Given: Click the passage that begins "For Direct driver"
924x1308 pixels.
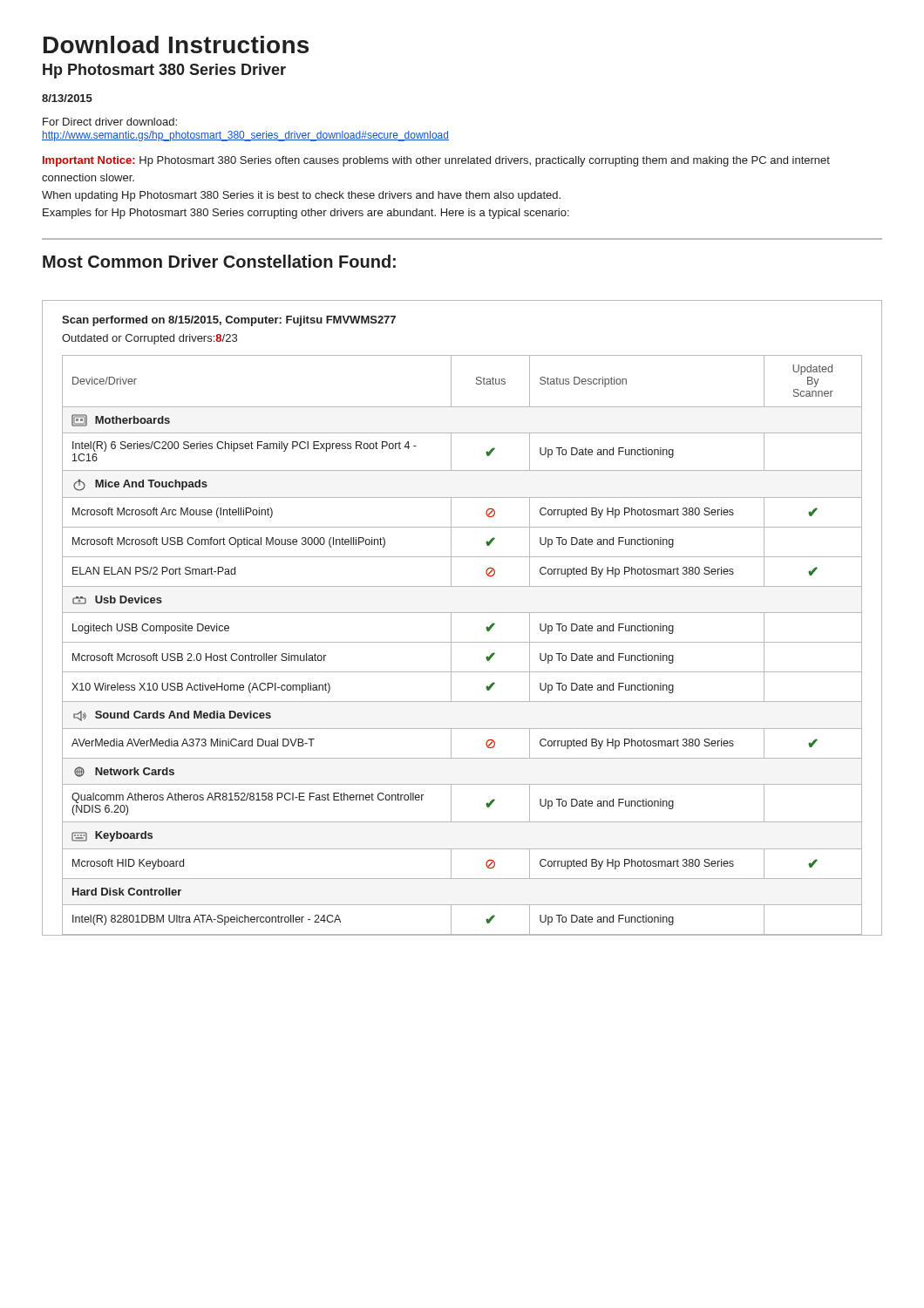Looking at the screenshot, I should click(245, 128).
